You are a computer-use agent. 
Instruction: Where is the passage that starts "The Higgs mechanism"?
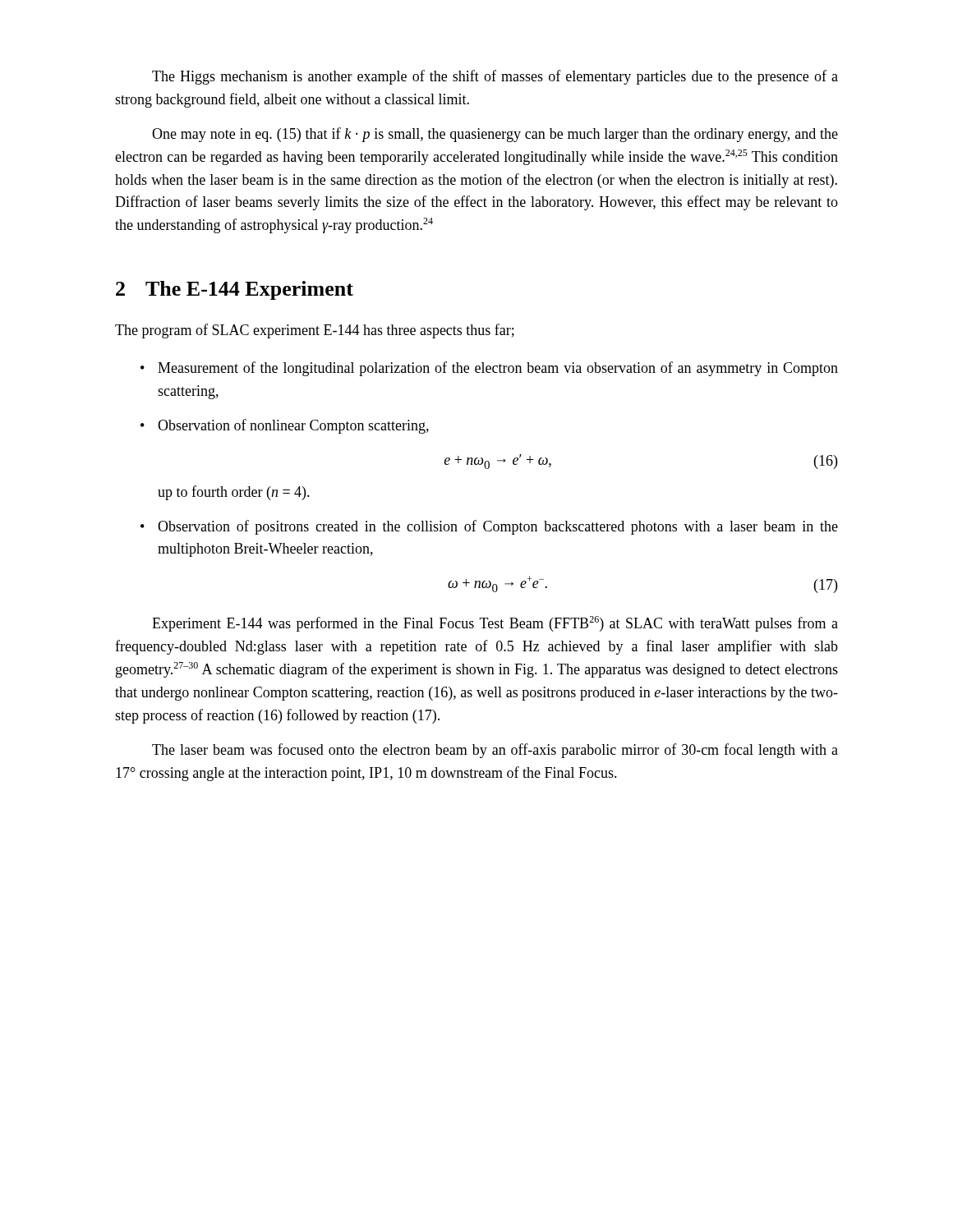tap(476, 89)
